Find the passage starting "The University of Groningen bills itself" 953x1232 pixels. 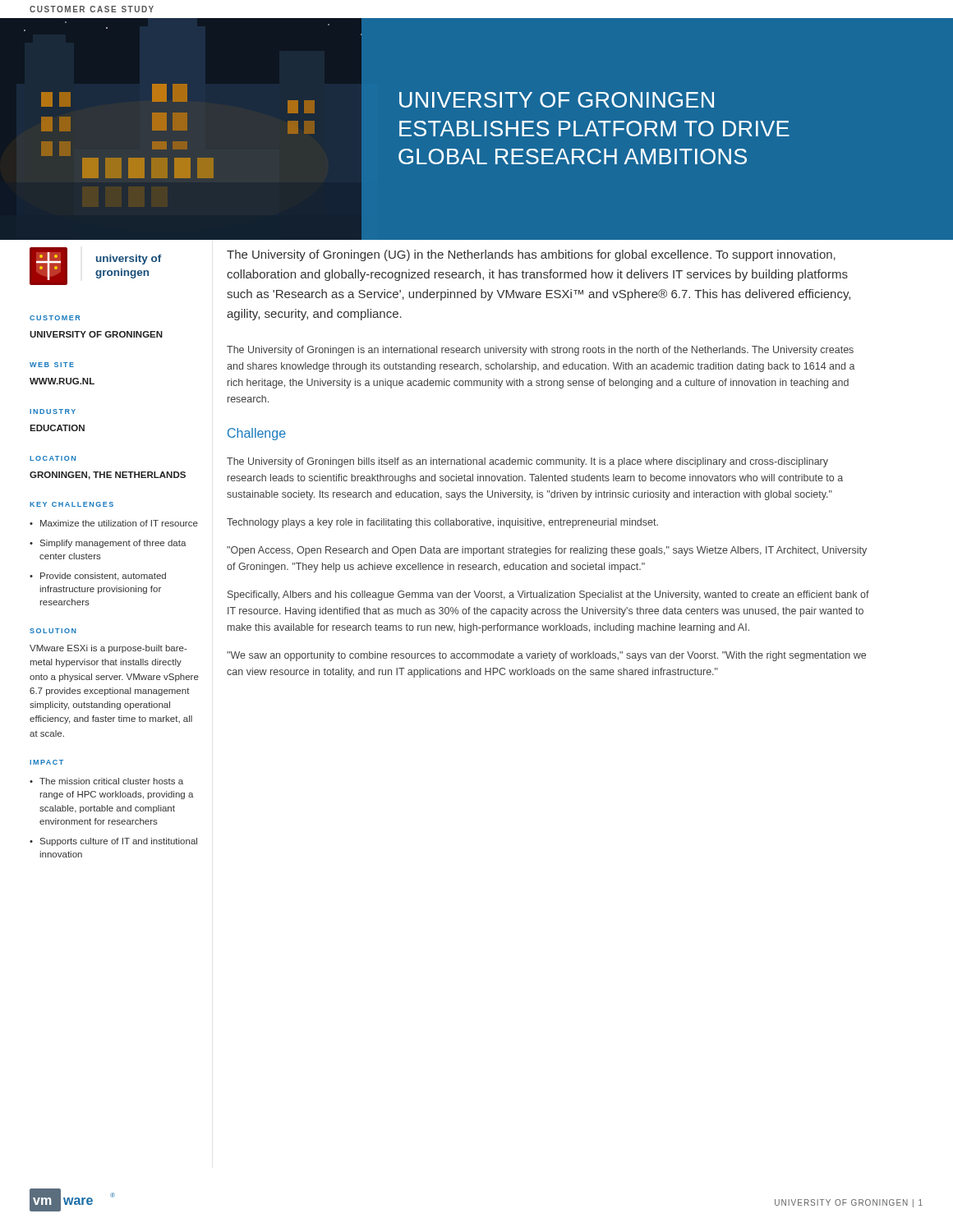point(535,478)
